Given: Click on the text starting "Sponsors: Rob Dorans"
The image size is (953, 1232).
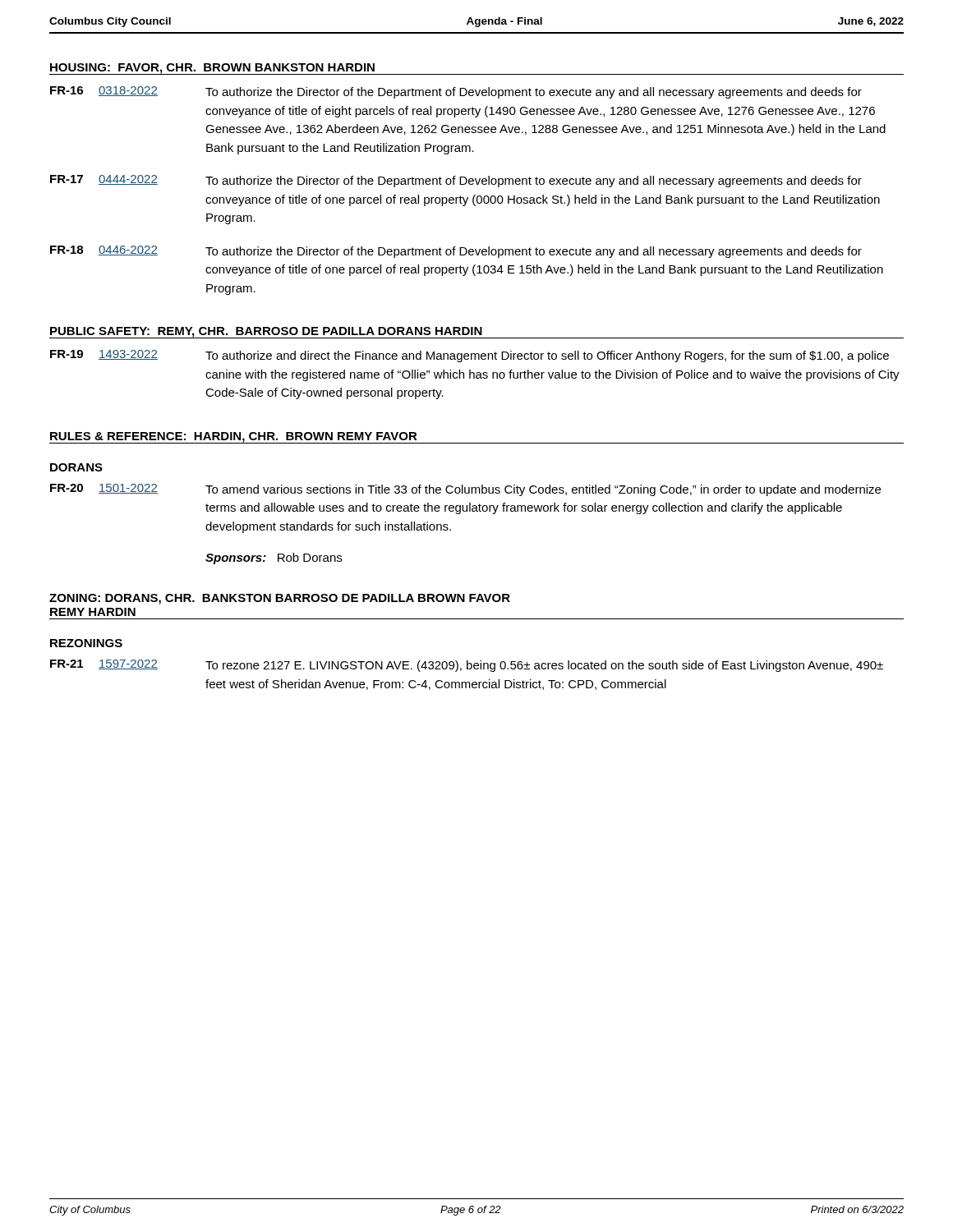Looking at the screenshot, I should pyautogui.click(x=274, y=557).
